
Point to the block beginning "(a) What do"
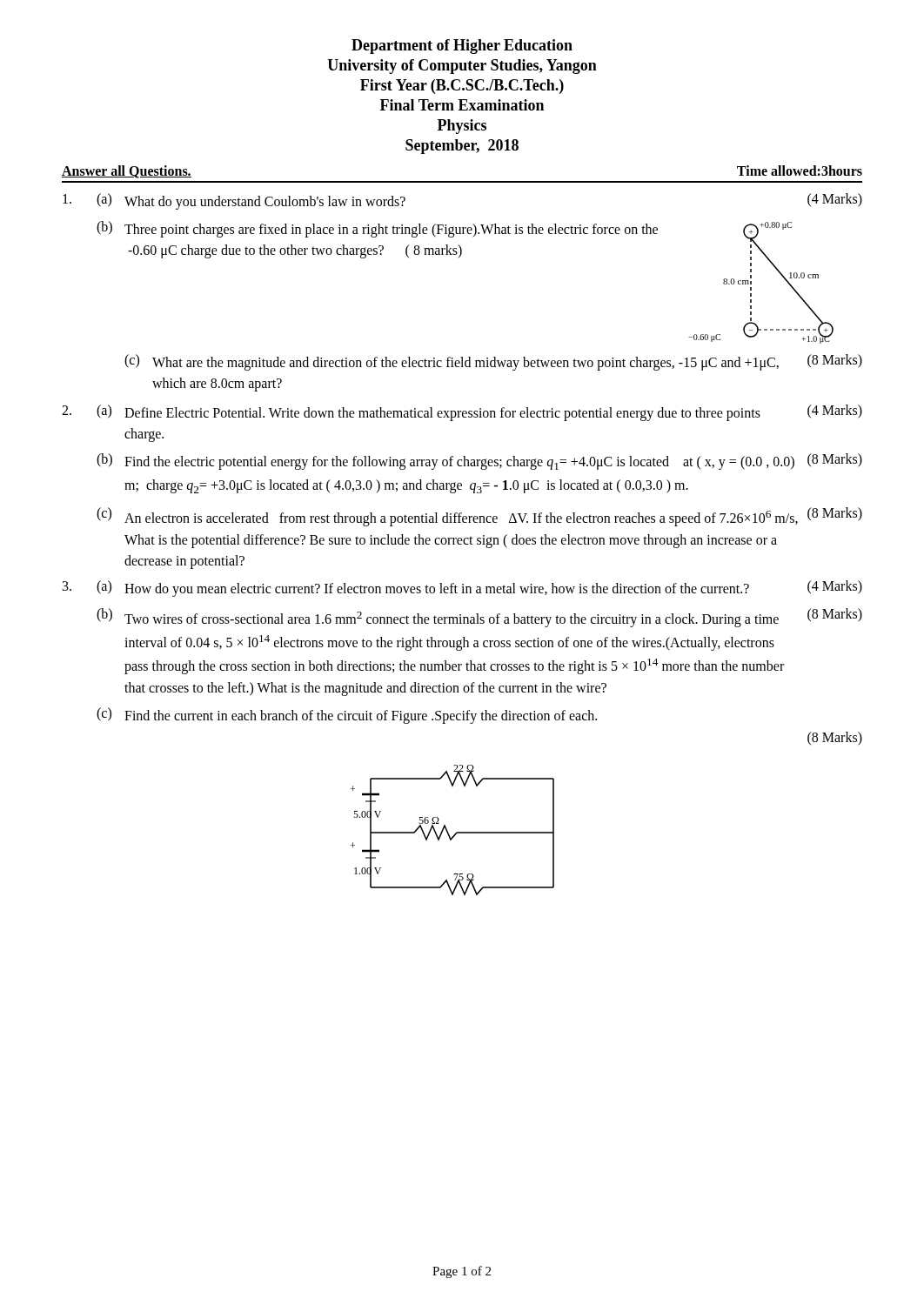tap(259, 201)
